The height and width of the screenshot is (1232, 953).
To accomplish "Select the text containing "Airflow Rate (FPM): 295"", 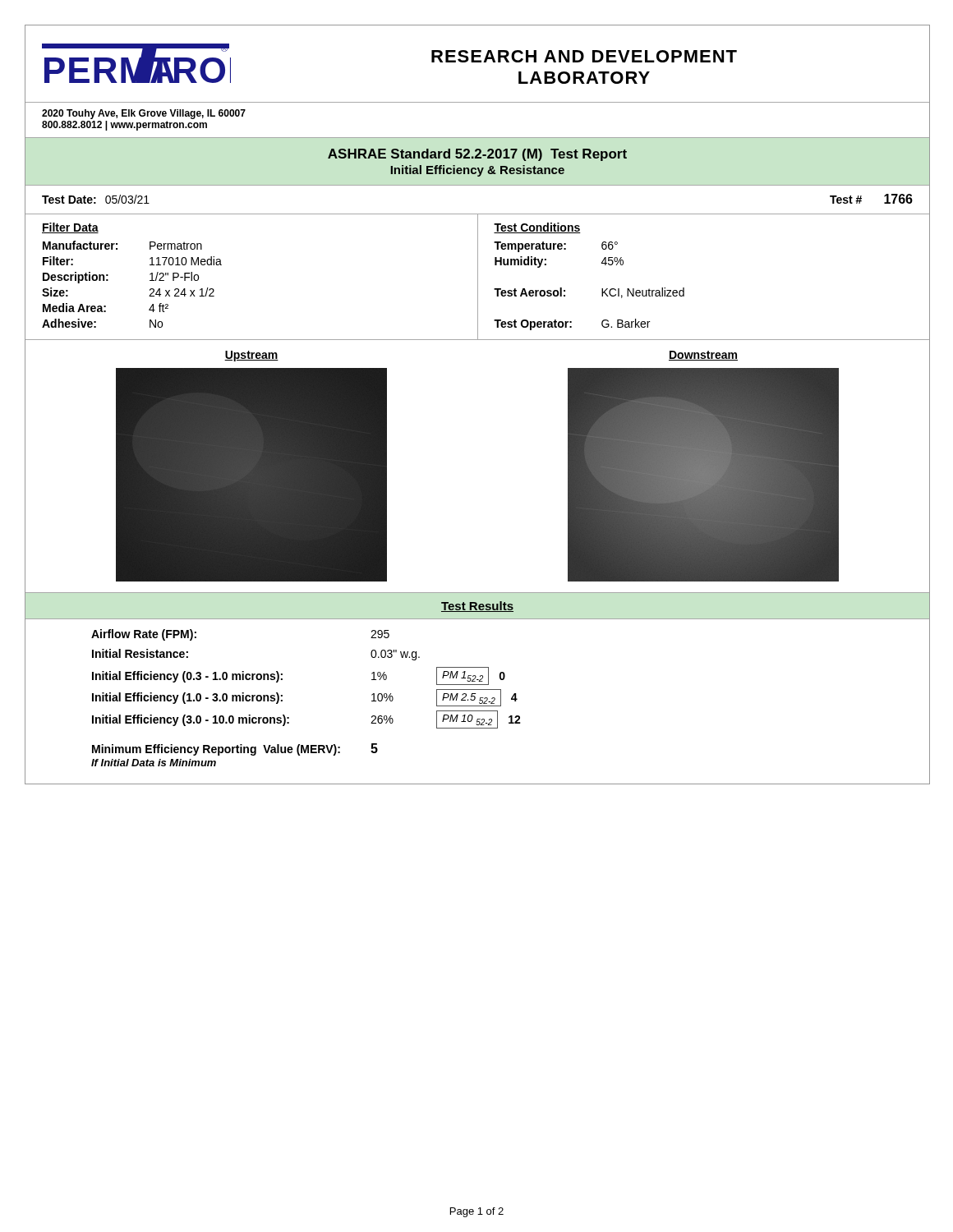I will point(138,634).
